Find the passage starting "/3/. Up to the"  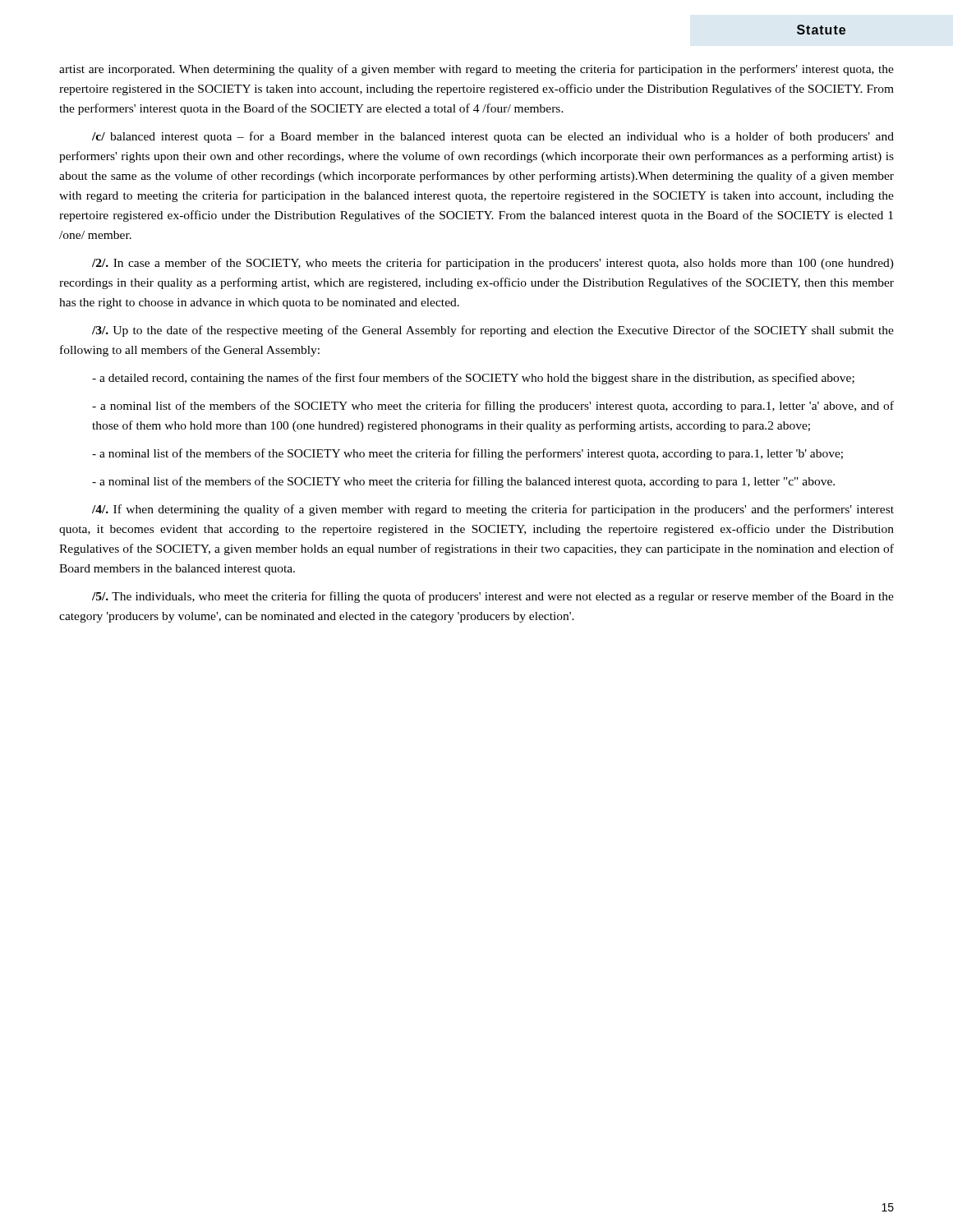point(476,340)
